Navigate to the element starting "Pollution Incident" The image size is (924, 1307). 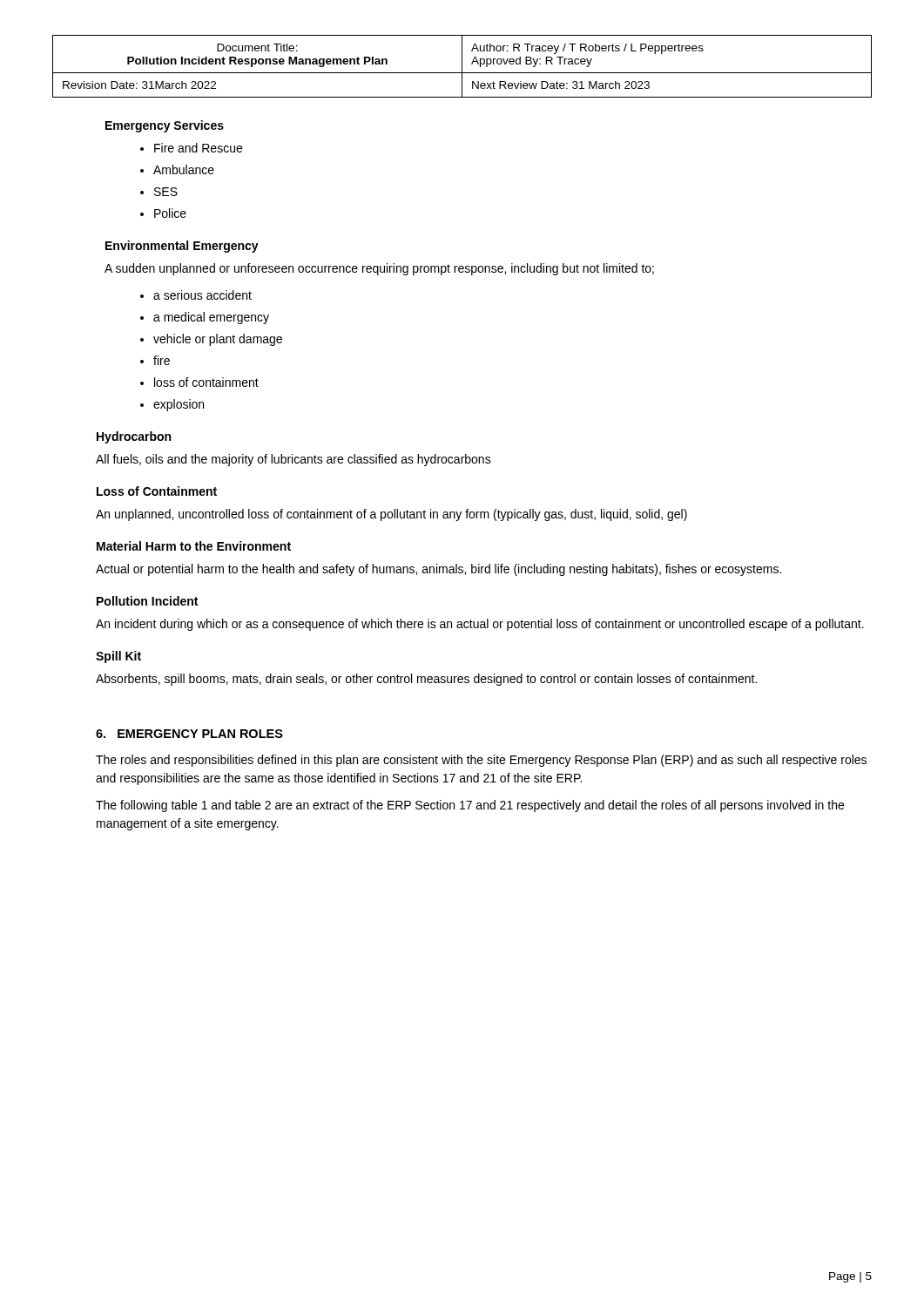tap(147, 601)
